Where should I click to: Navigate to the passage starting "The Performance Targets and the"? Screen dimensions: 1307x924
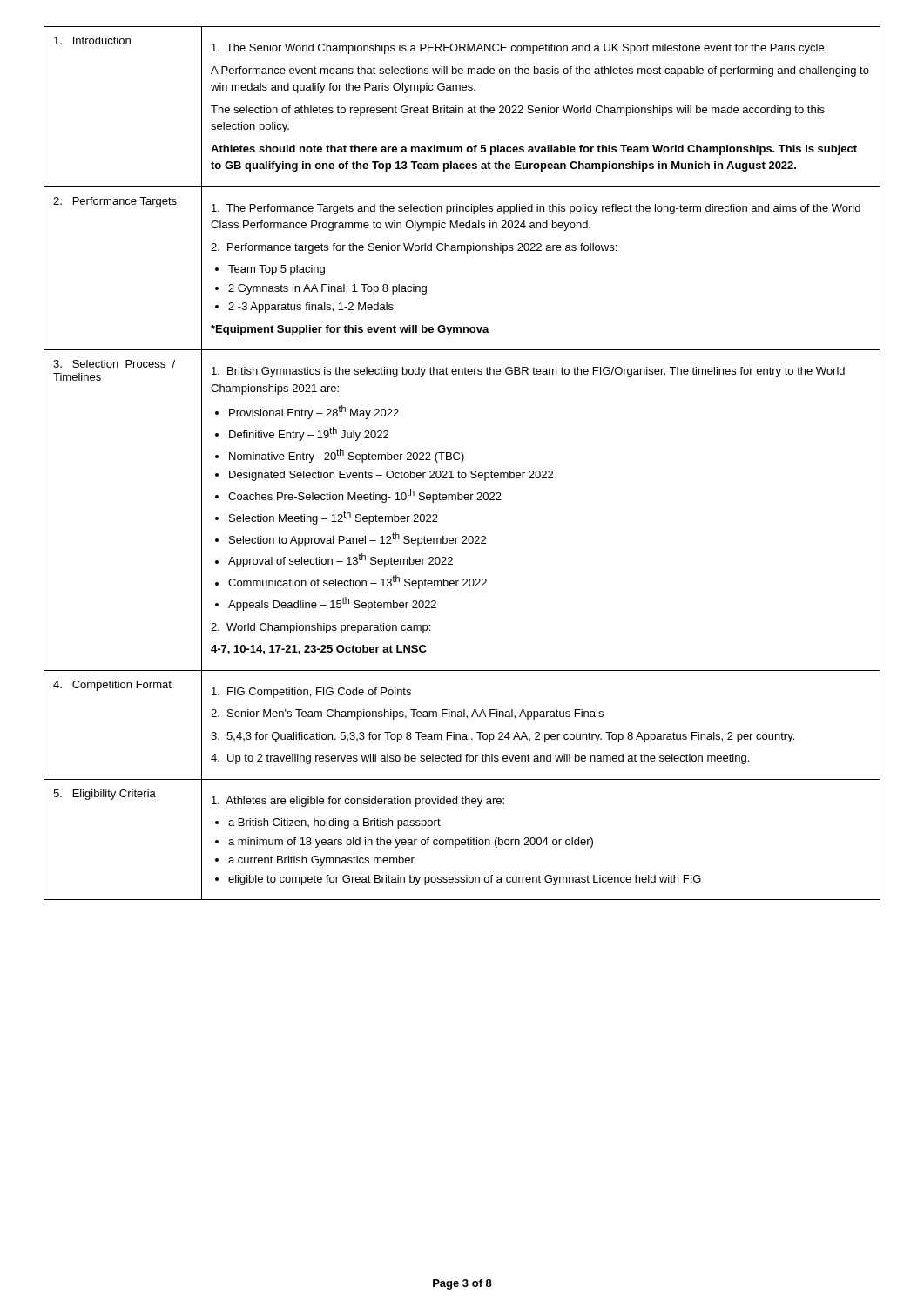tap(536, 209)
